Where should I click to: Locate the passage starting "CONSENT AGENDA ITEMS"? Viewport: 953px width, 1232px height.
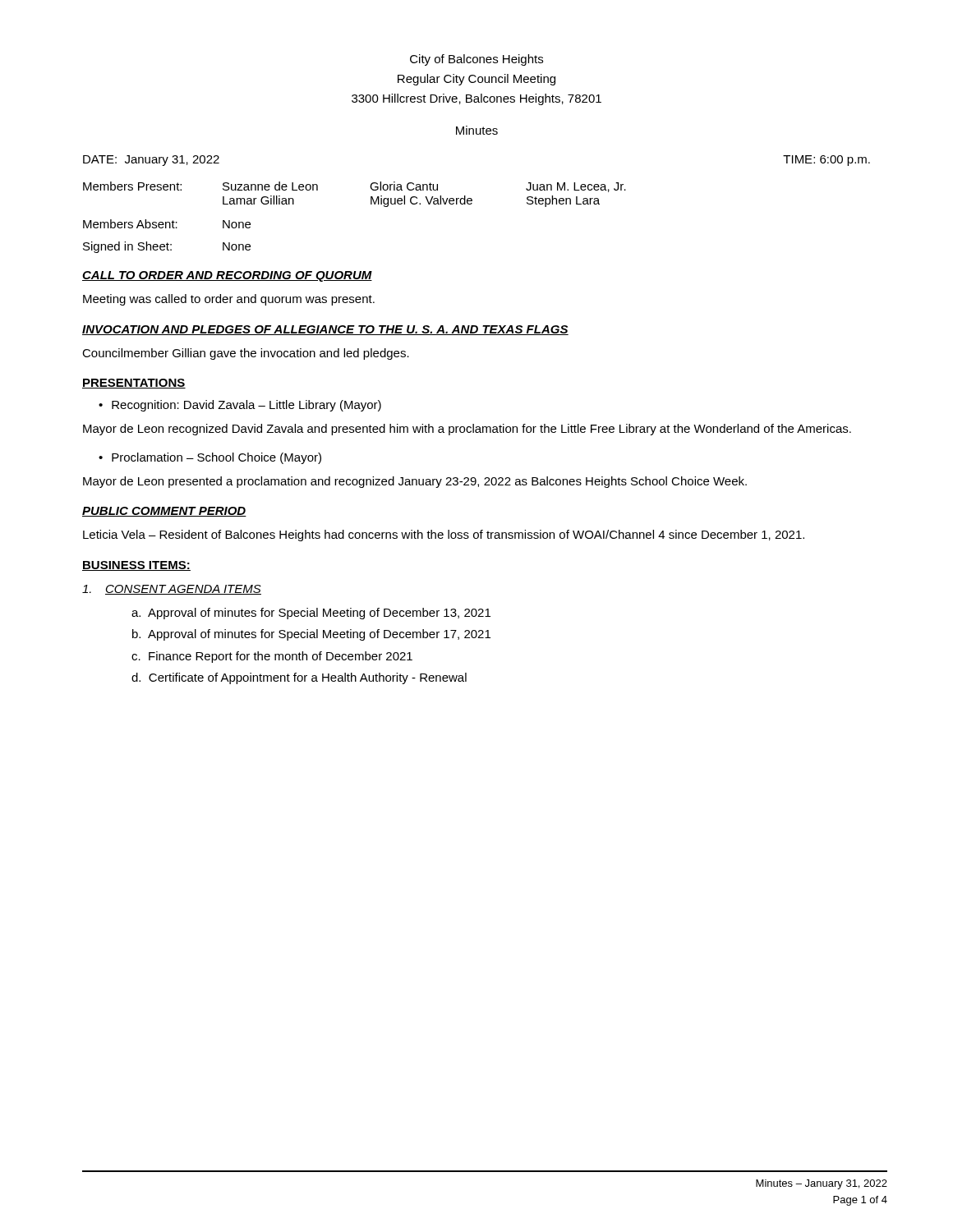click(172, 588)
